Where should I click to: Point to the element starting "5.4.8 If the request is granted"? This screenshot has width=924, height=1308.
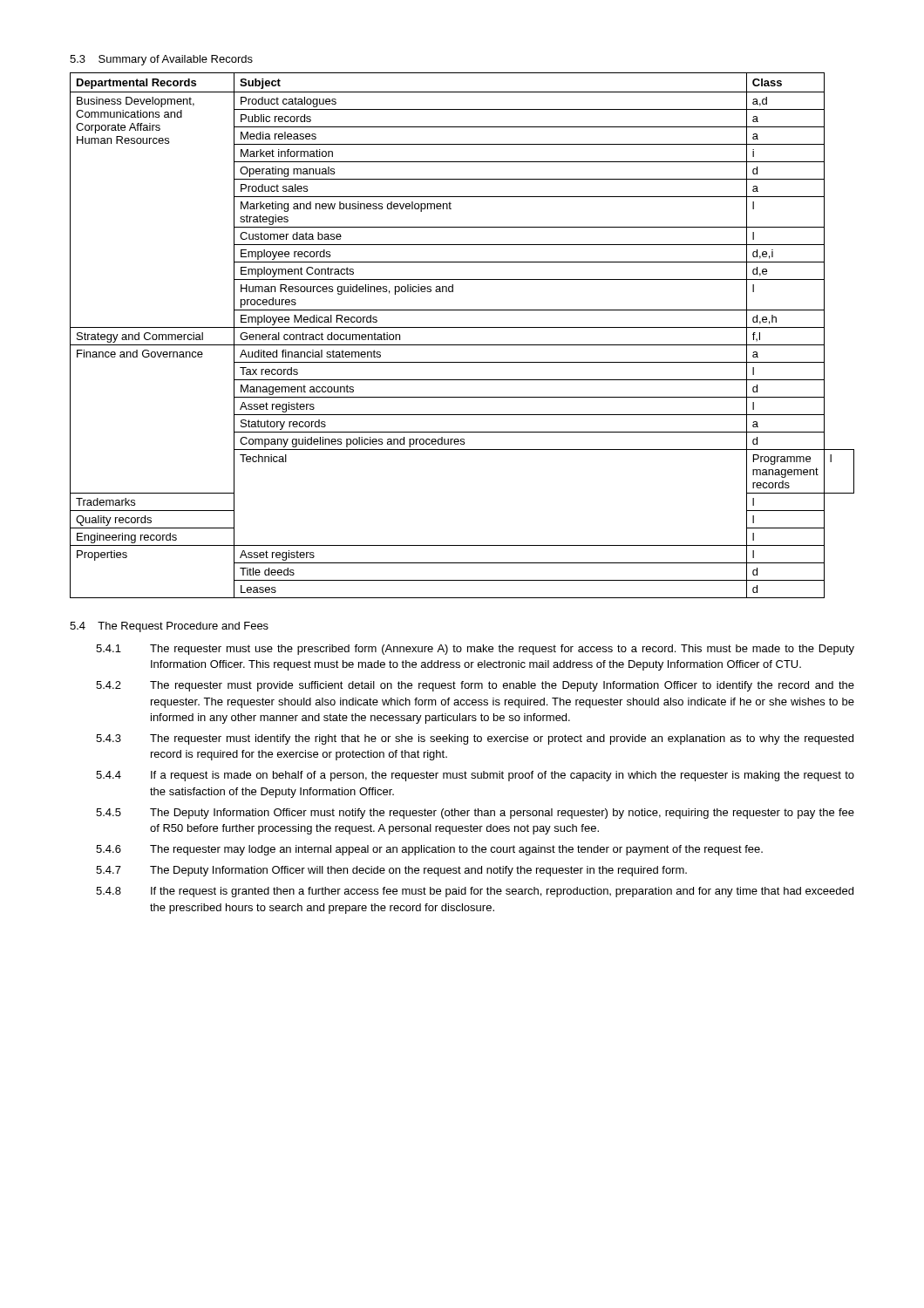point(462,900)
